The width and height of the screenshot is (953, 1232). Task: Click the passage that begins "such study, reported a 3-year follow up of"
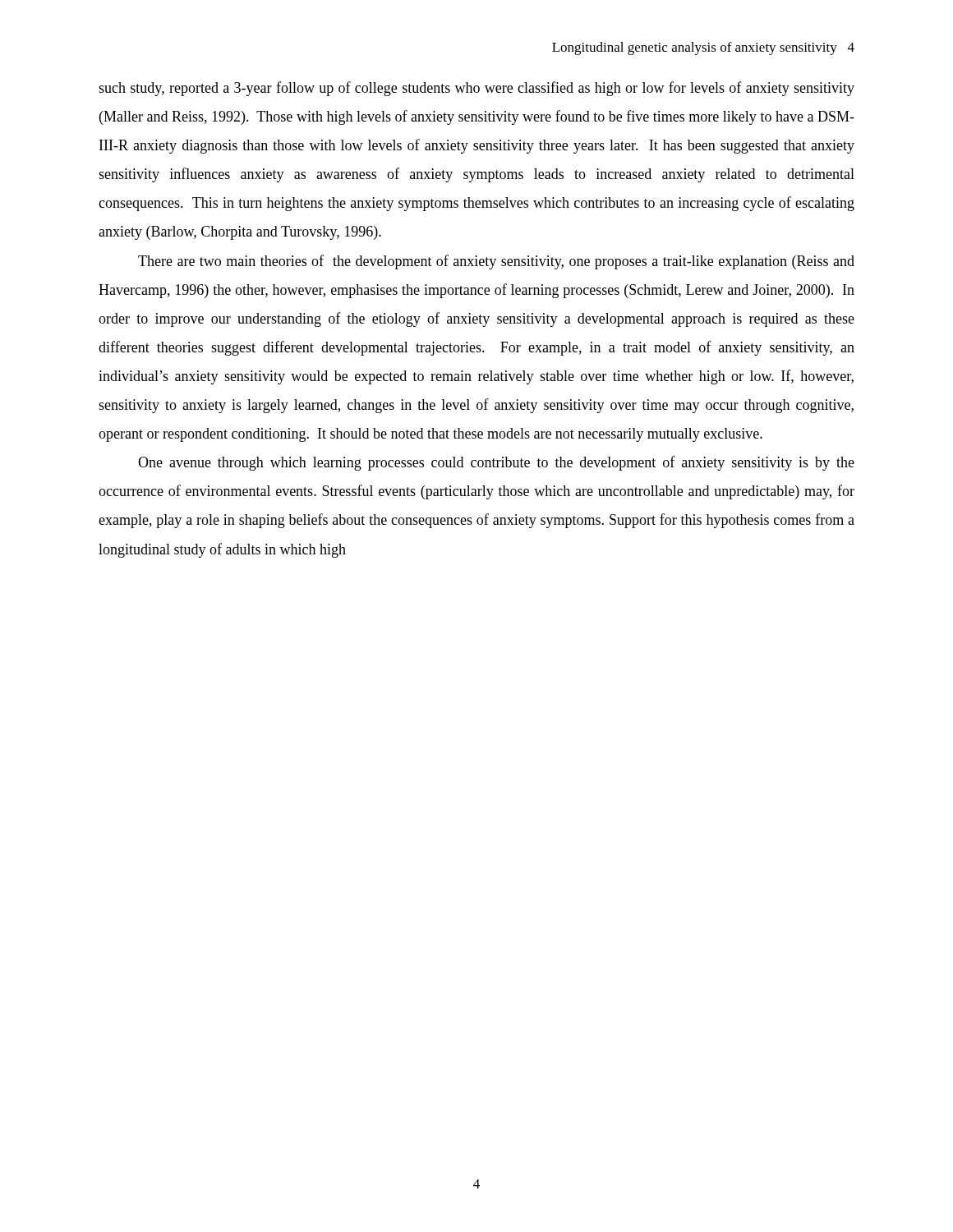(x=476, y=160)
